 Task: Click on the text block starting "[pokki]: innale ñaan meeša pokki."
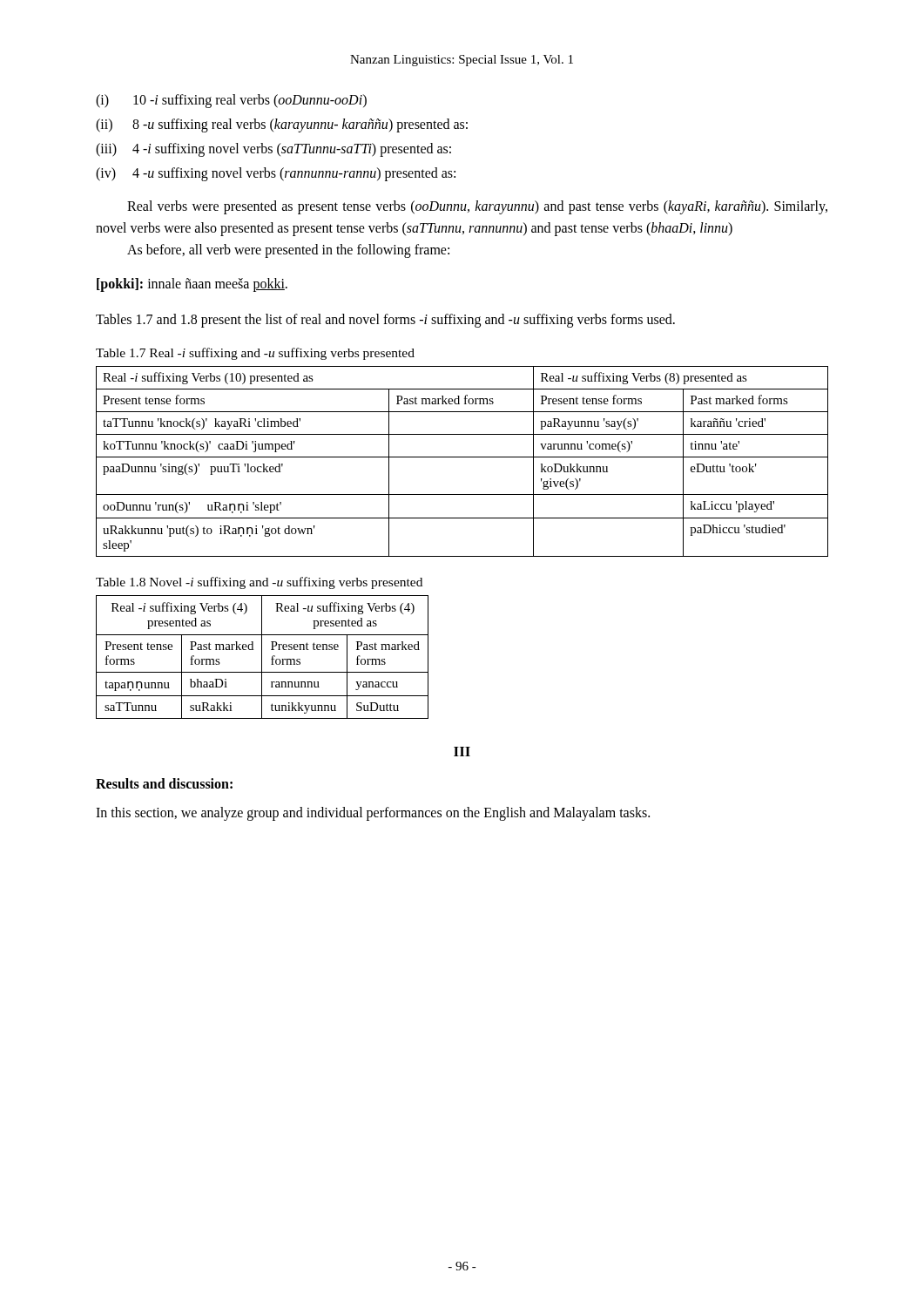point(192,284)
